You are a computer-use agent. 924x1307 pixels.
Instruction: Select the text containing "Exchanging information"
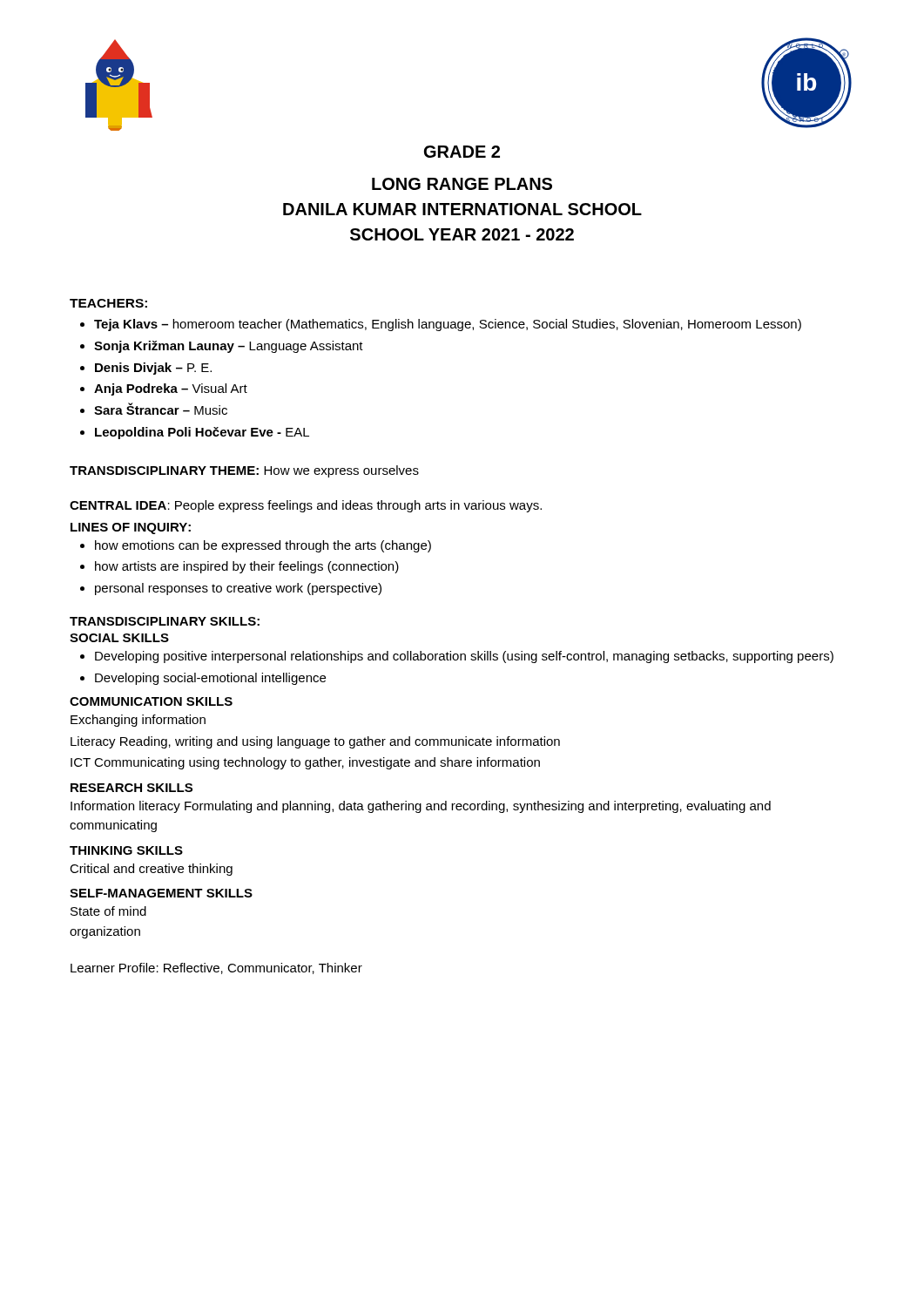(x=138, y=720)
